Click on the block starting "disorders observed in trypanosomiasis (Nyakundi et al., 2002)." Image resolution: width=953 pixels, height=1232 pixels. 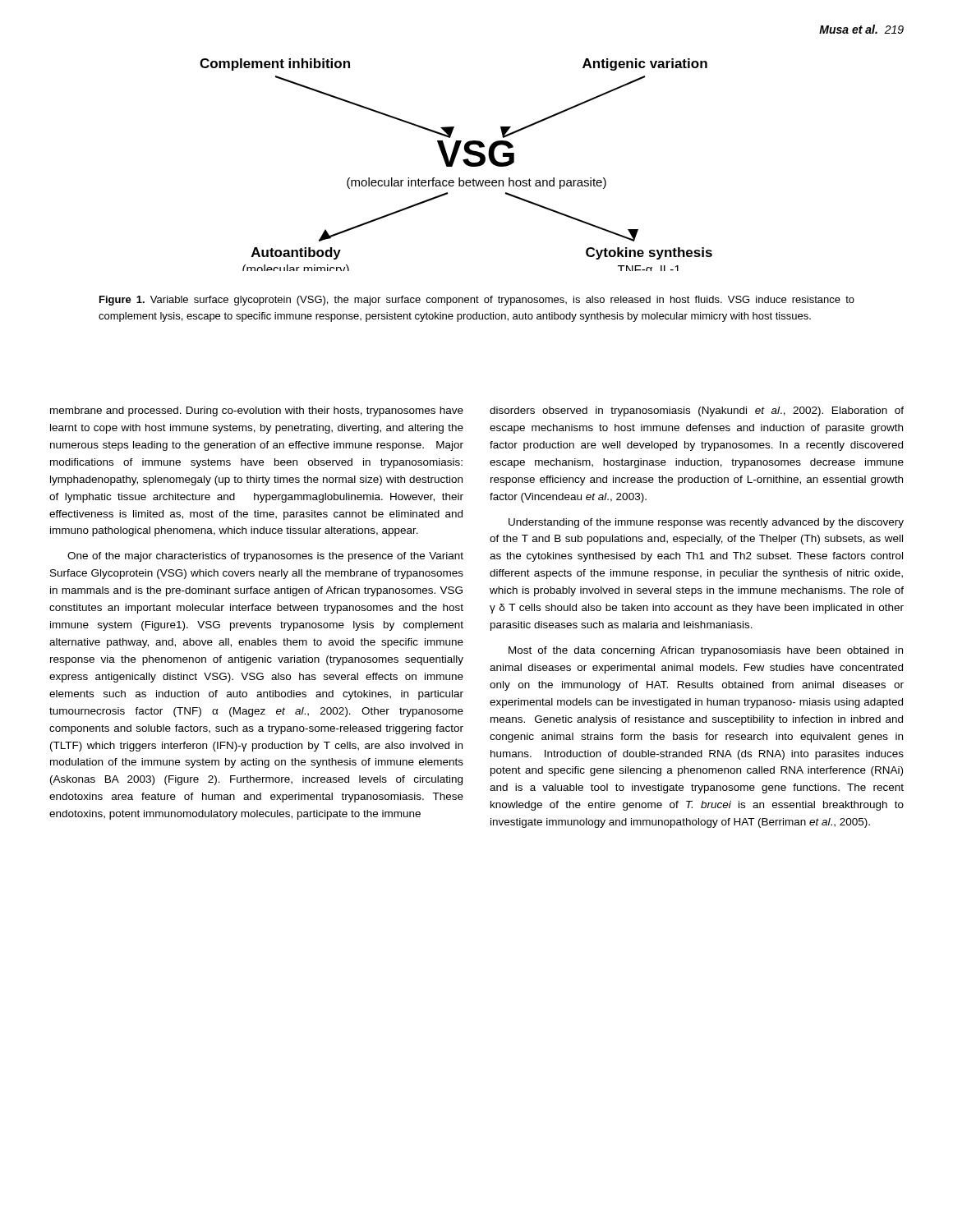697,617
